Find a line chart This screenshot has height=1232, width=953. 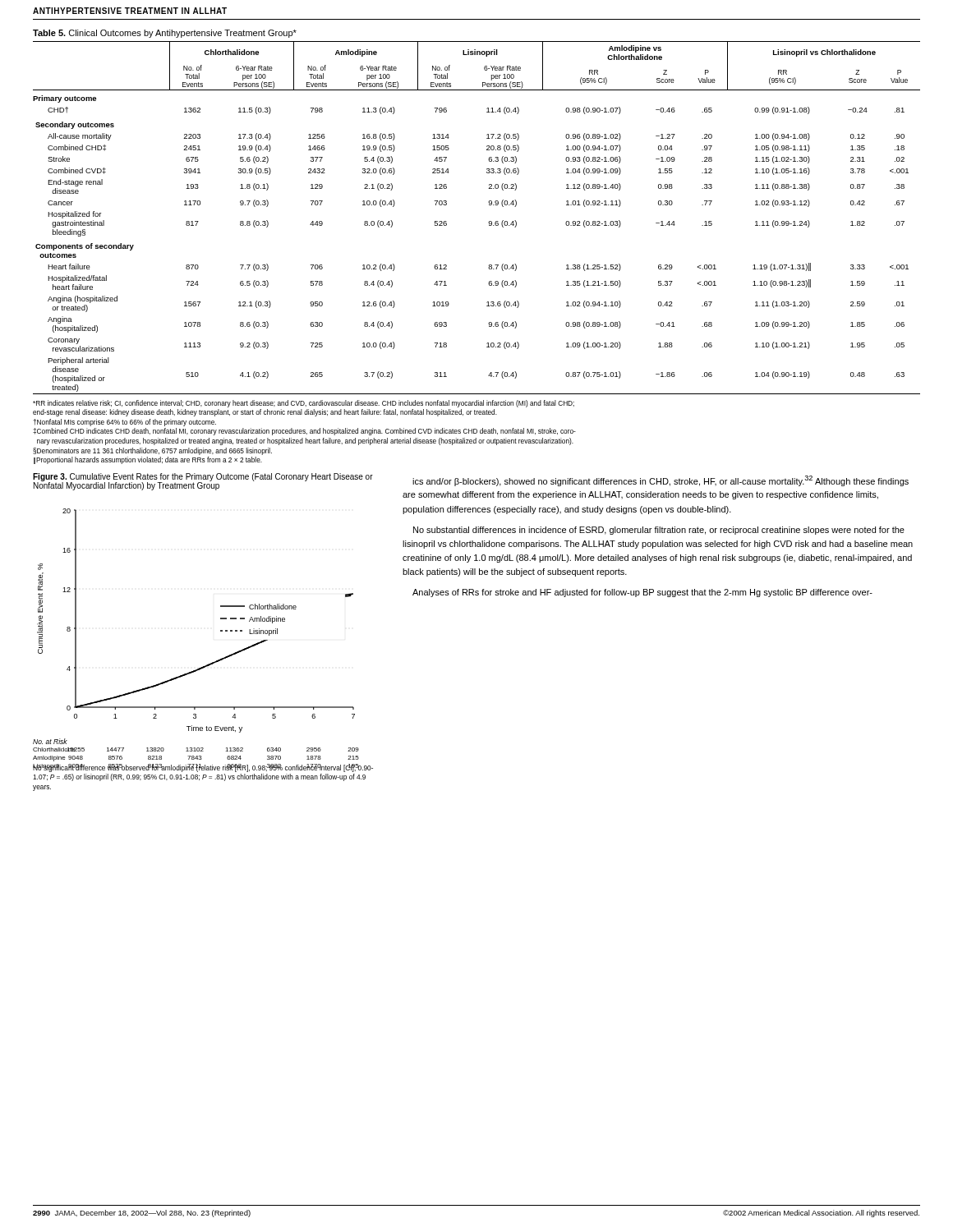pos(210,628)
